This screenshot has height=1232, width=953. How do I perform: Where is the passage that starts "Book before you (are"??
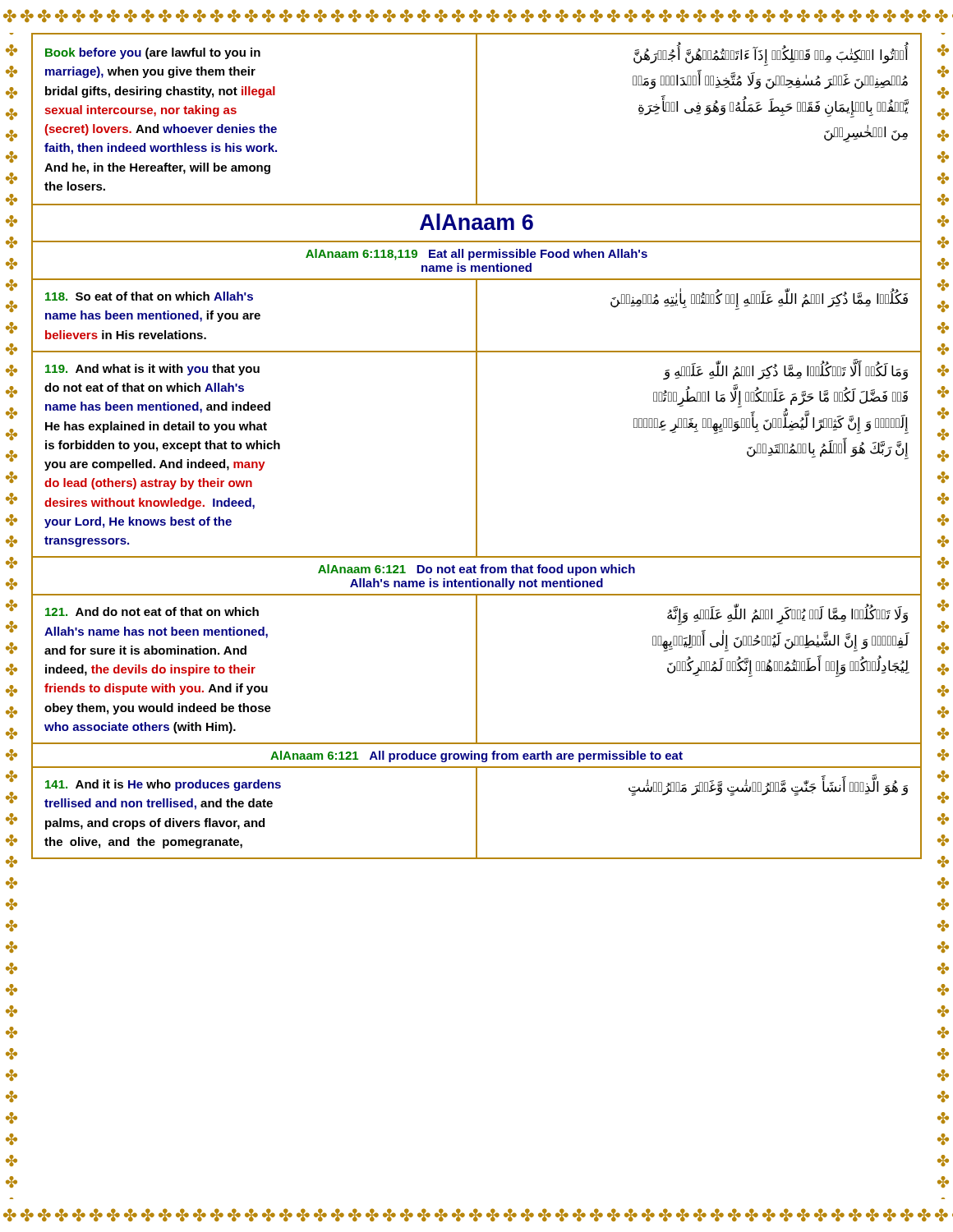pyautogui.click(x=476, y=119)
